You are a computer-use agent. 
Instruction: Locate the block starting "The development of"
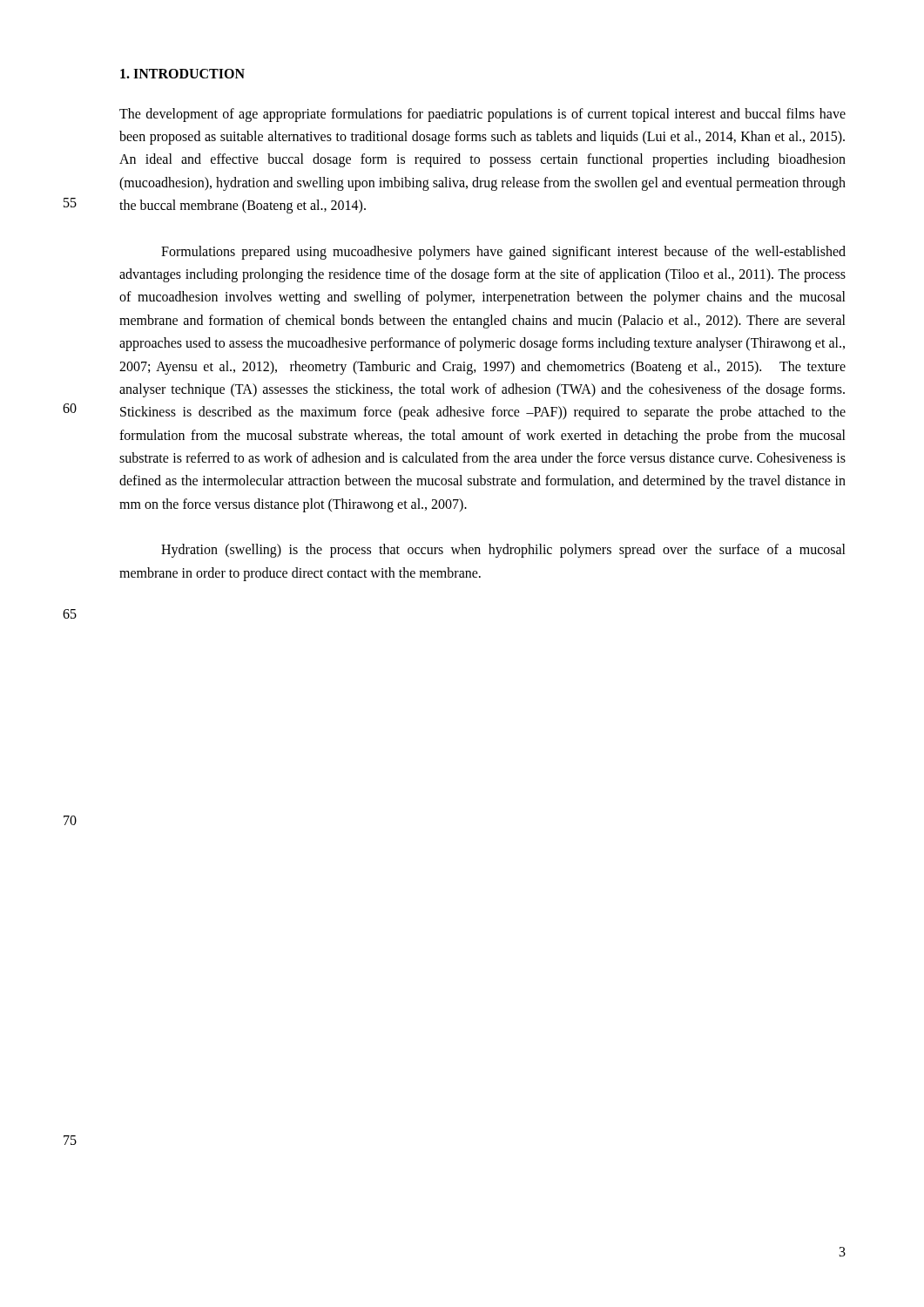click(482, 159)
